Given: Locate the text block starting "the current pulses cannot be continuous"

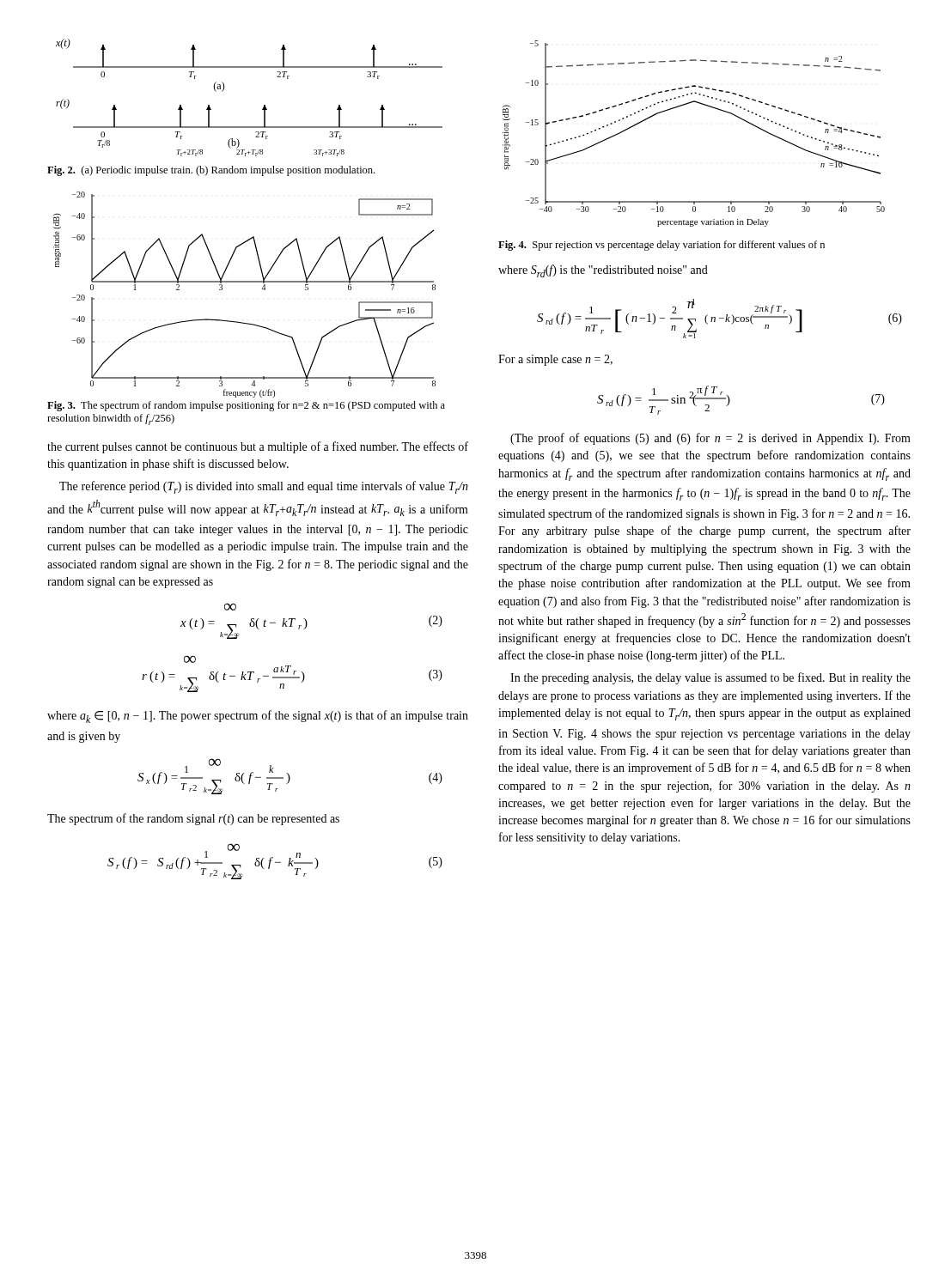Looking at the screenshot, I should pos(258,515).
